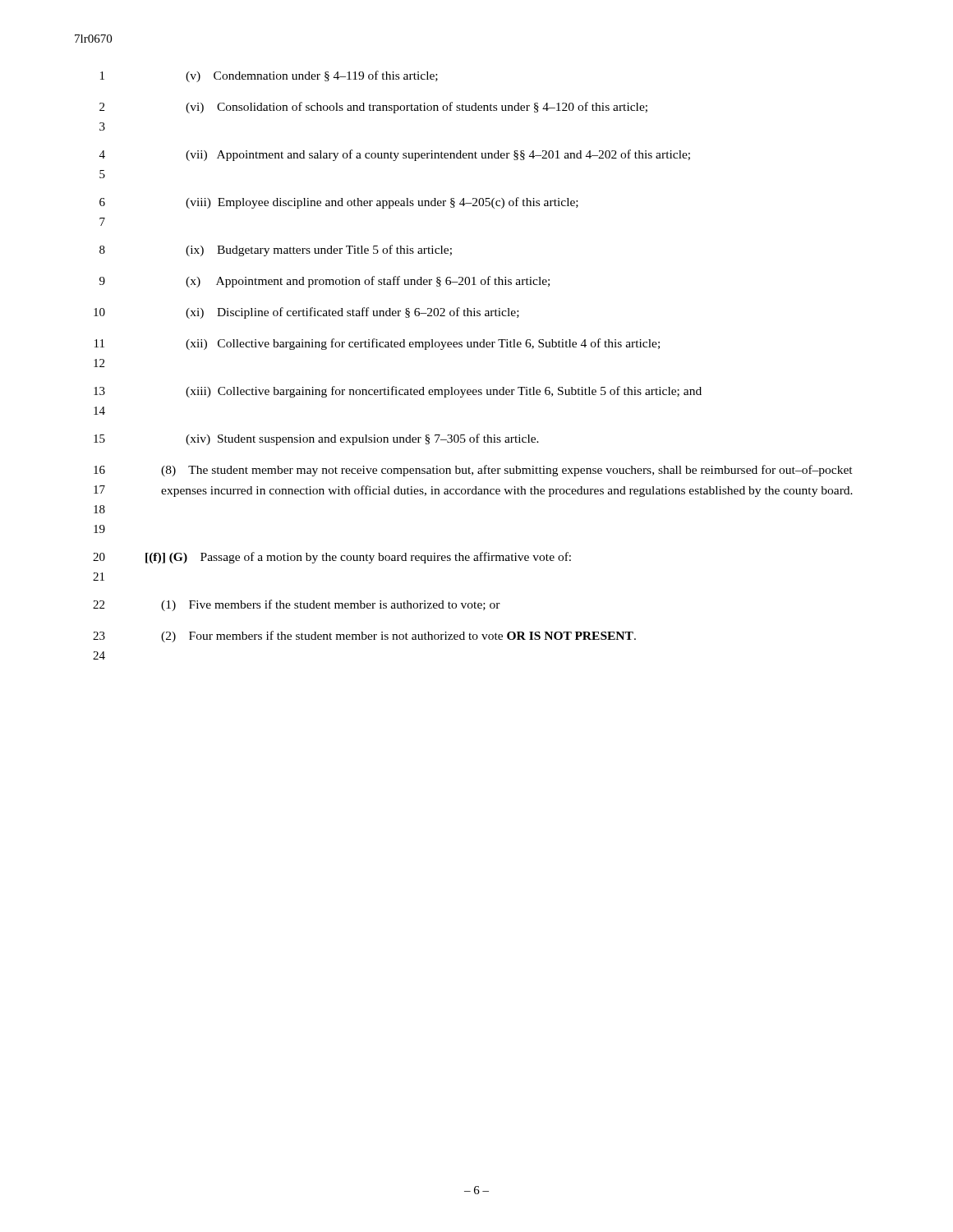Point to the passage starting "16171819 (8) The student"
The height and width of the screenshot is (1232, 953).
[x=476, y=499]
